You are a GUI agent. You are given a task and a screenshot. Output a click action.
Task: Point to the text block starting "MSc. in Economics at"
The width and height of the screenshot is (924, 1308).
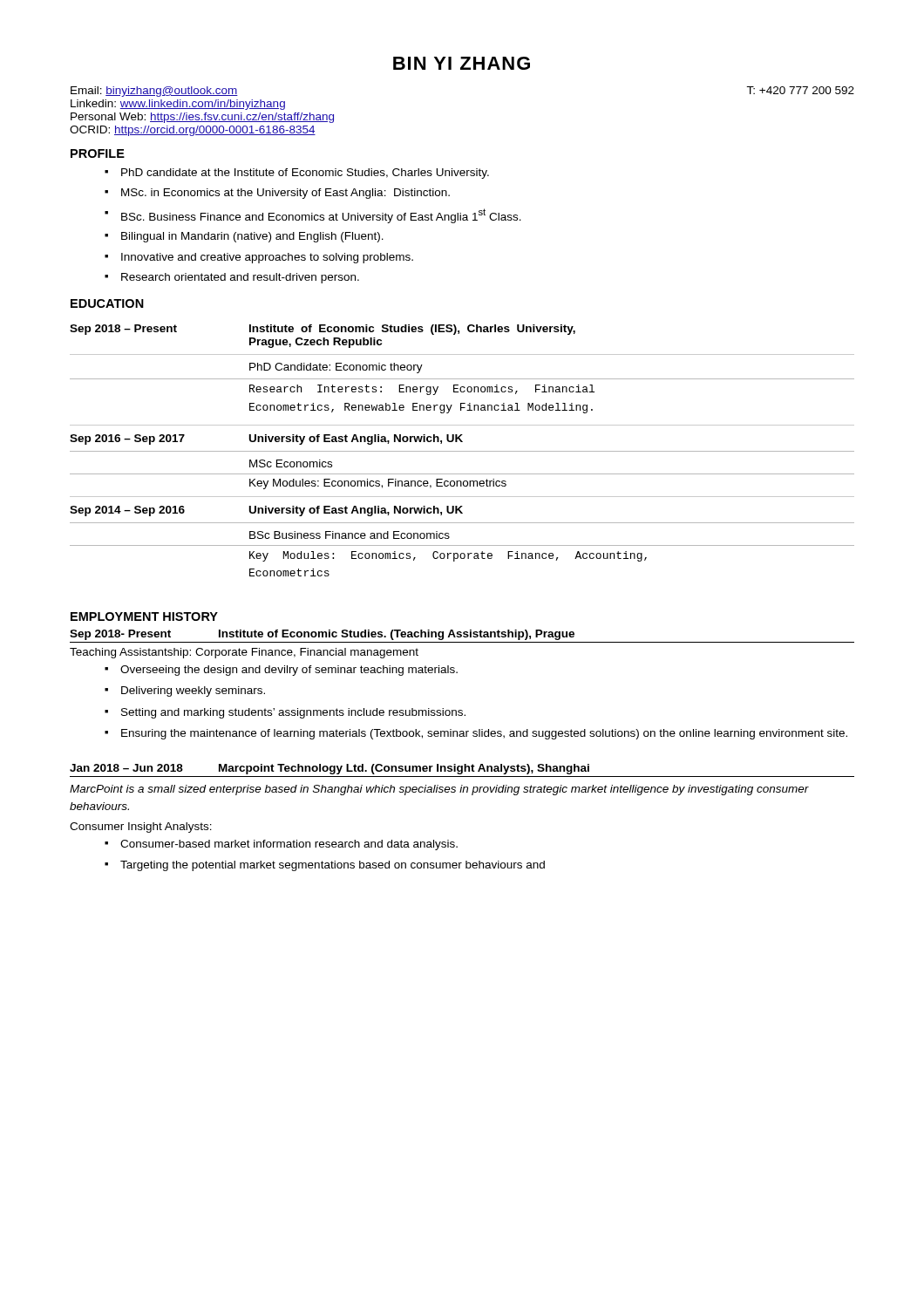tap(277, 194)
